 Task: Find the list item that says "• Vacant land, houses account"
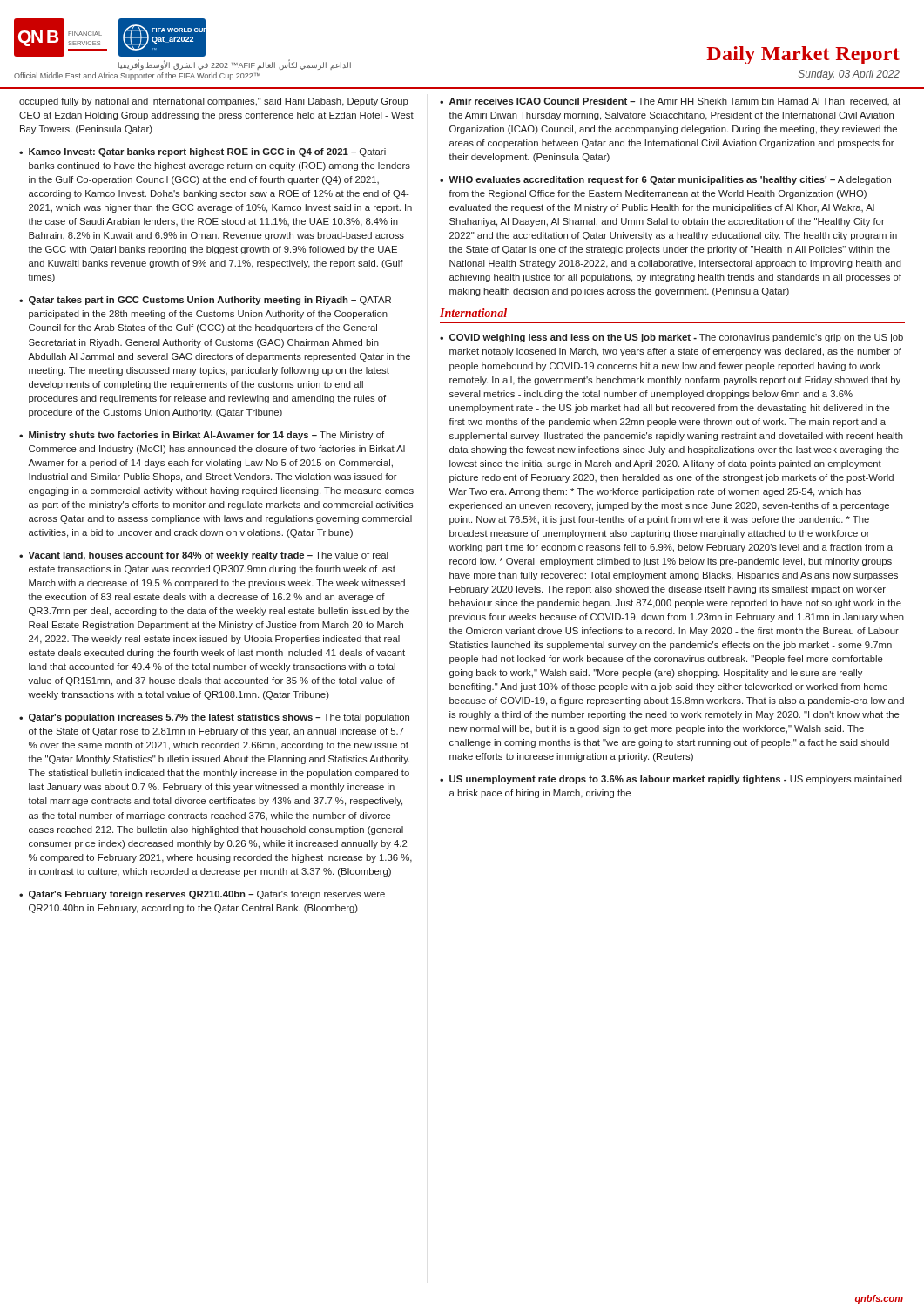217,625
